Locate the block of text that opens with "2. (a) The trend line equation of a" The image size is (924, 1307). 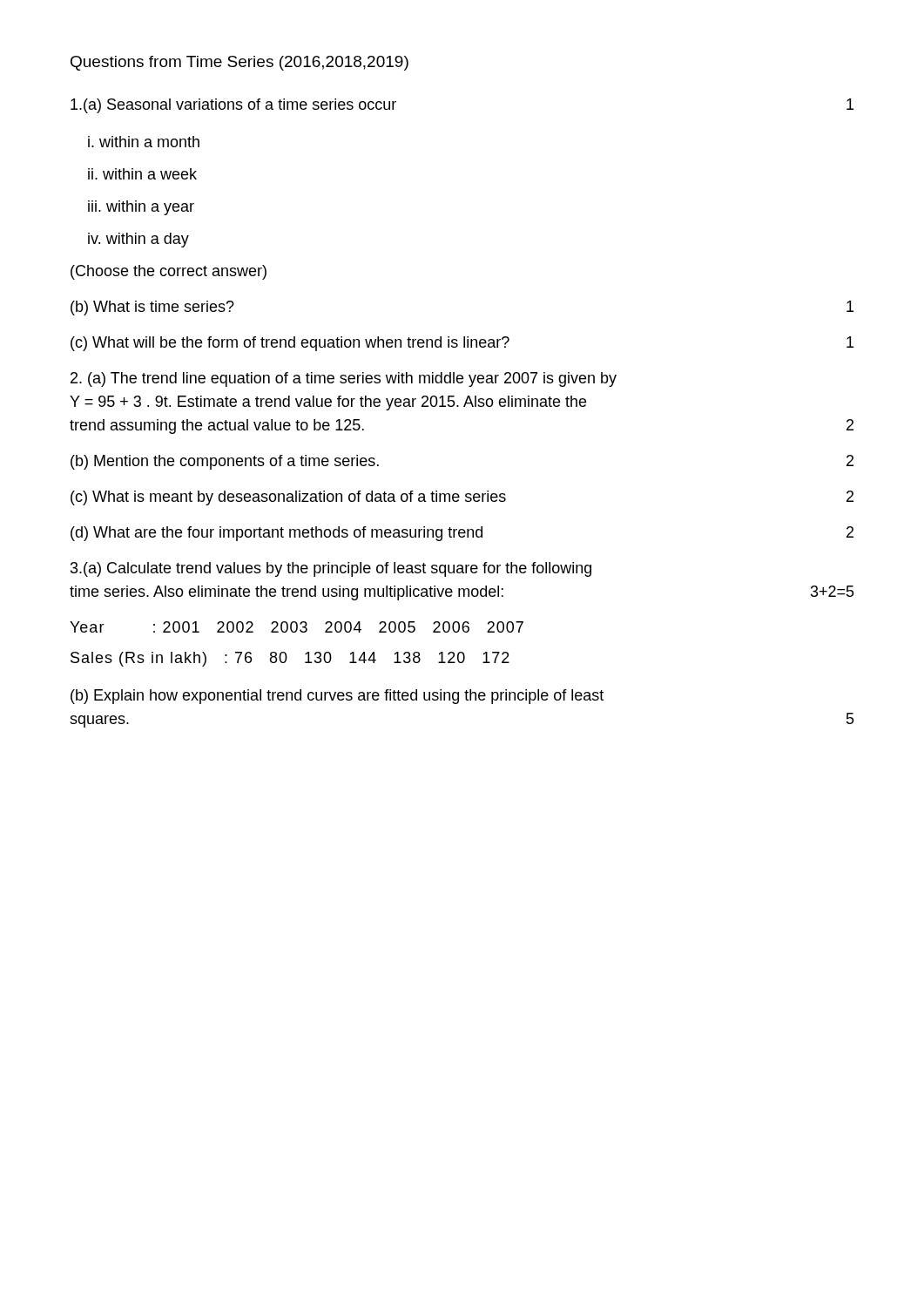tap(343, 378)
